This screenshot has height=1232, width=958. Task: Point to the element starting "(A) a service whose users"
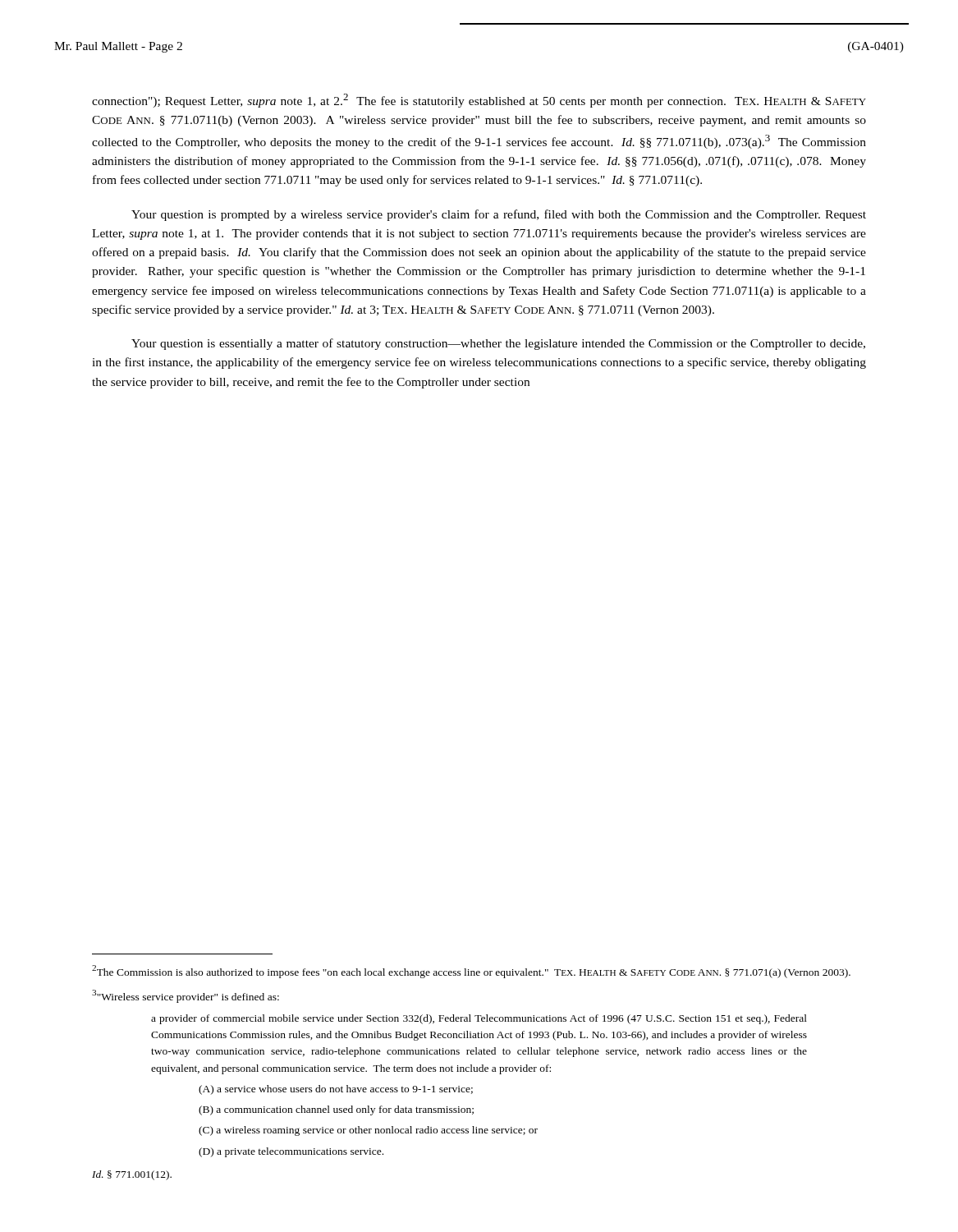click(x=336, y=1088)
